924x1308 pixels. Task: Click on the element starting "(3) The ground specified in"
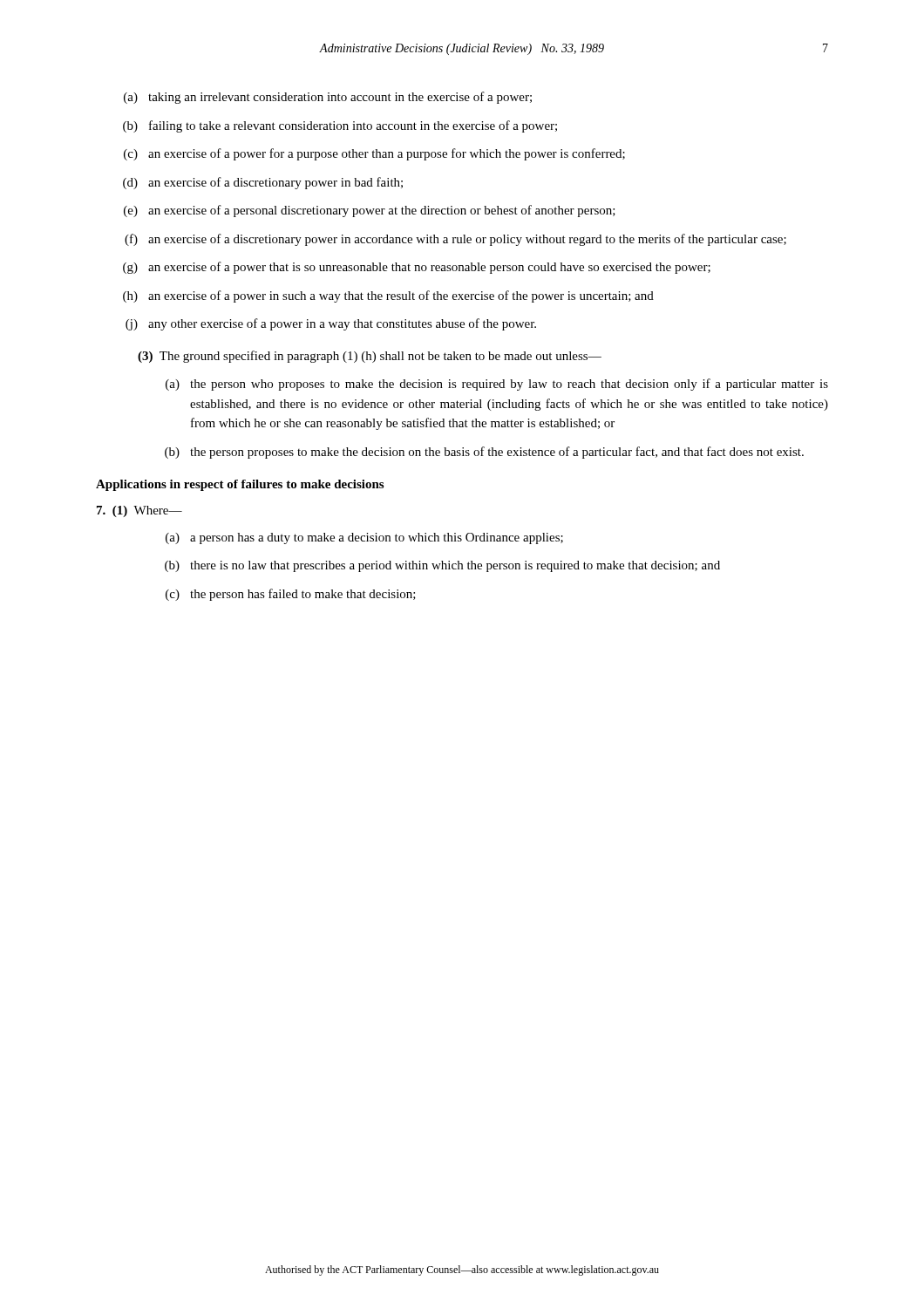(349, 356)
